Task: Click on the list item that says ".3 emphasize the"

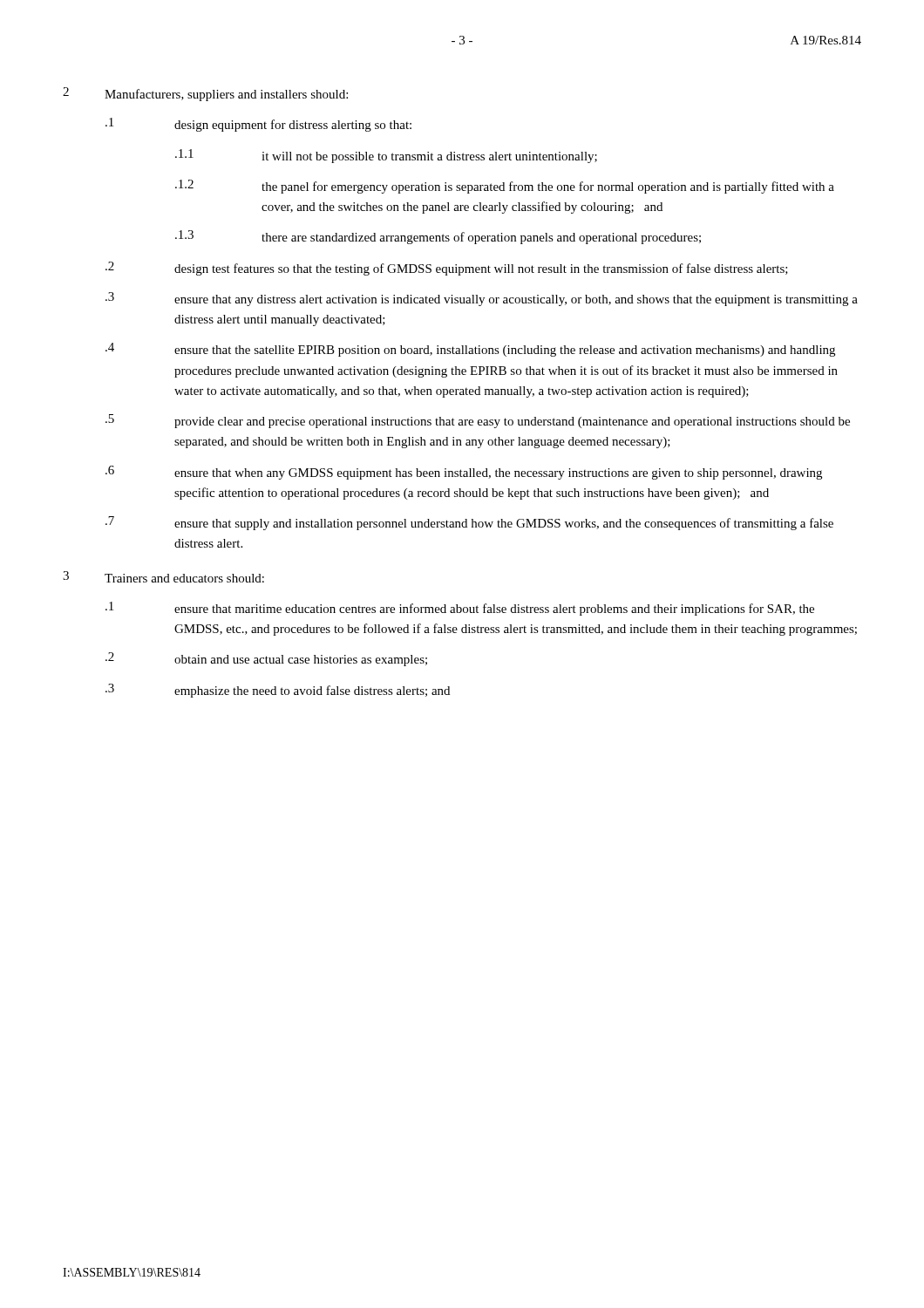Action: [x=278, y=691]
